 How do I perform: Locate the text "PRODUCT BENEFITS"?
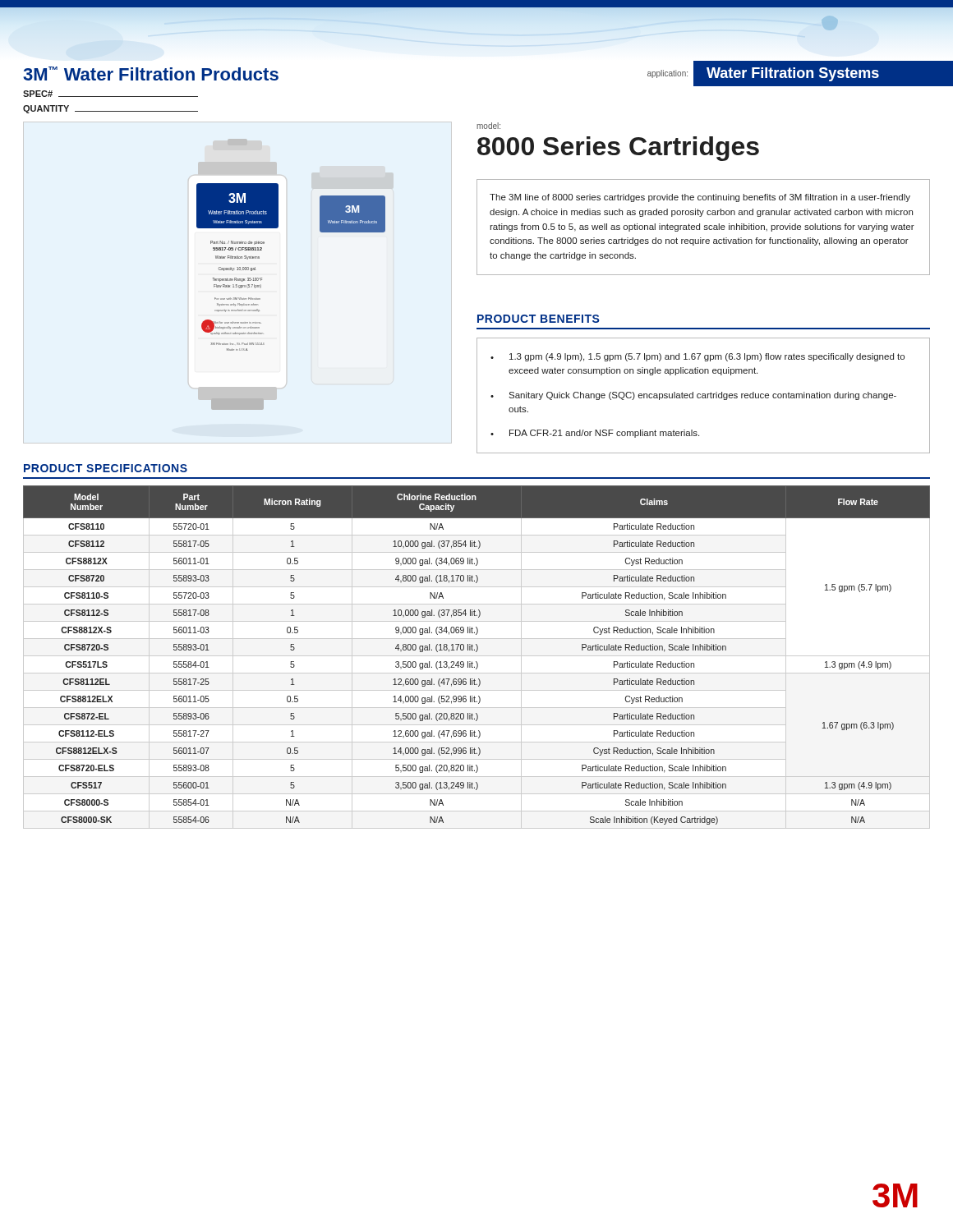pos(538,319)
